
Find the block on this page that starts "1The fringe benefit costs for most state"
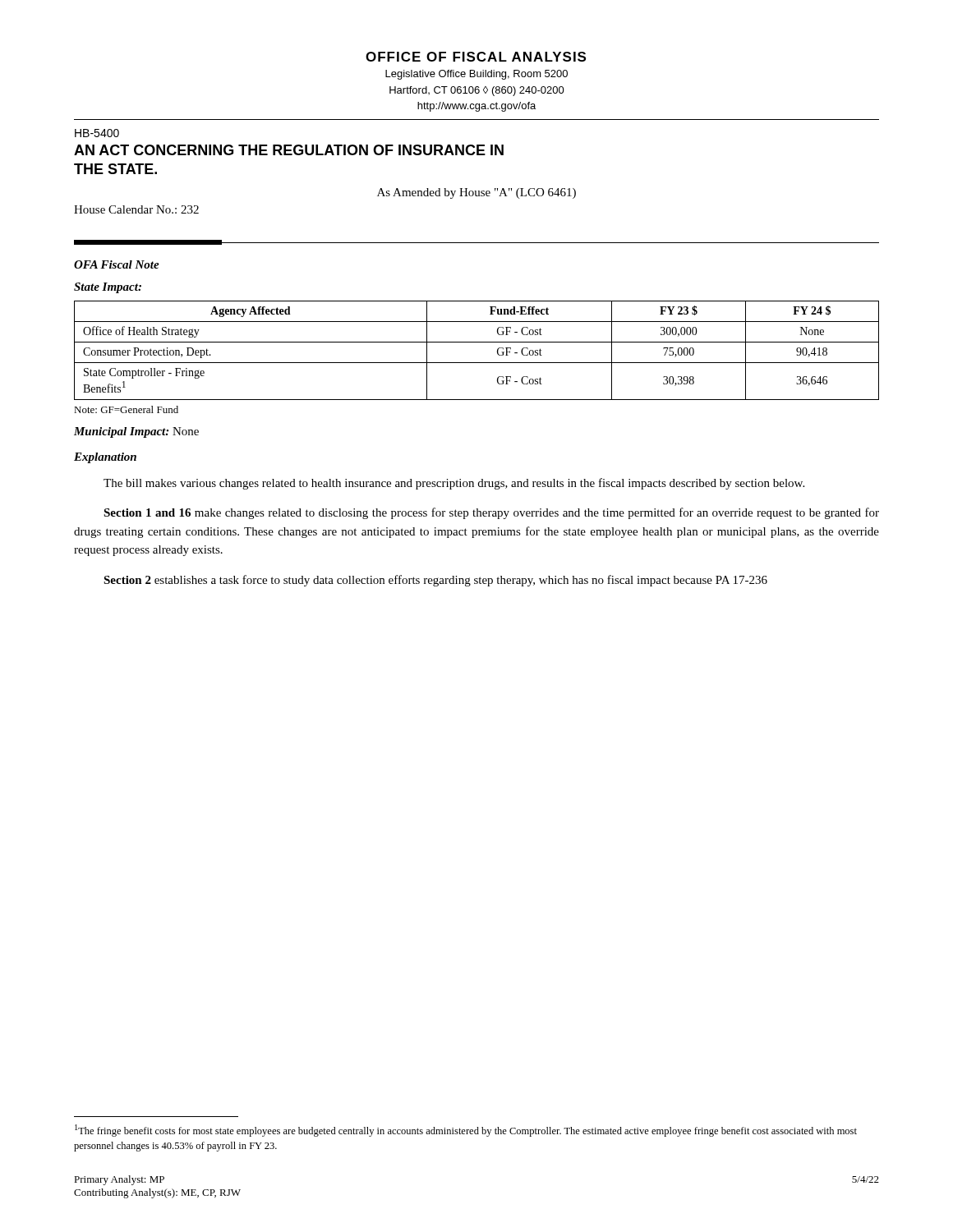pos(465,1137)
